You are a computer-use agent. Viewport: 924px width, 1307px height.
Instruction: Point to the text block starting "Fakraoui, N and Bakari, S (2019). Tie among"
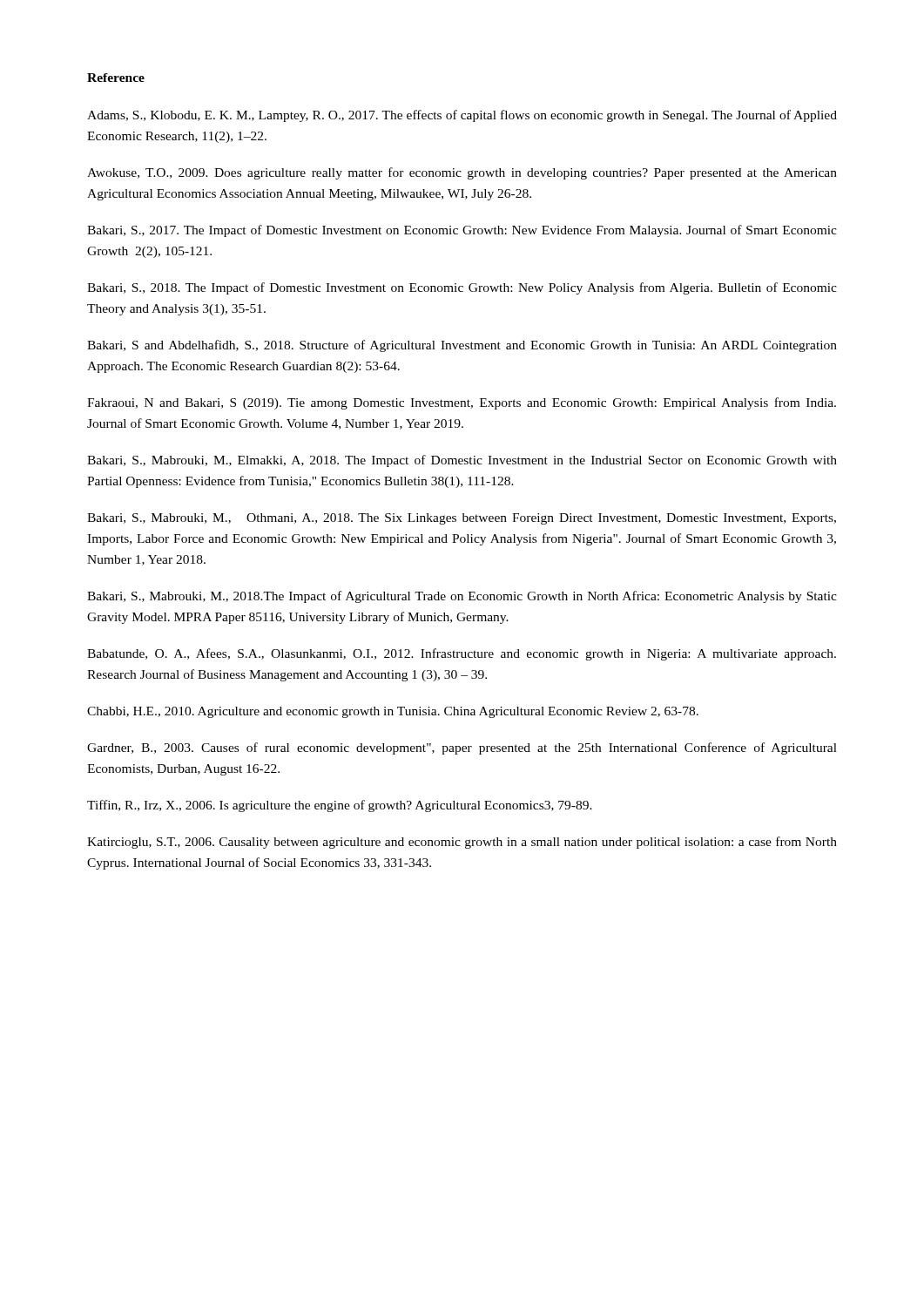(x=462, y=413)
